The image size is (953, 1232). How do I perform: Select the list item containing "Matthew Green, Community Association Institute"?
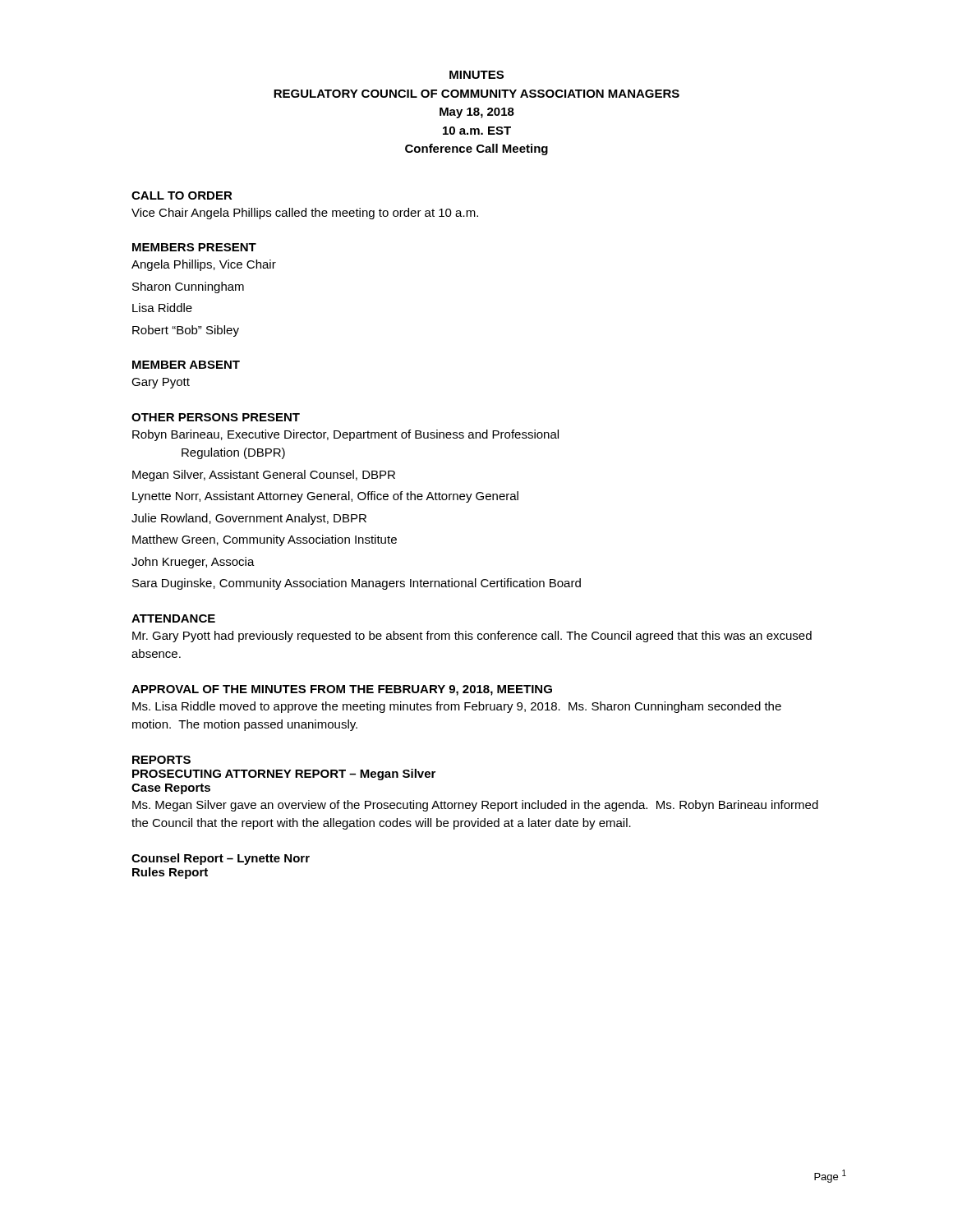click(x=264, y=539)
